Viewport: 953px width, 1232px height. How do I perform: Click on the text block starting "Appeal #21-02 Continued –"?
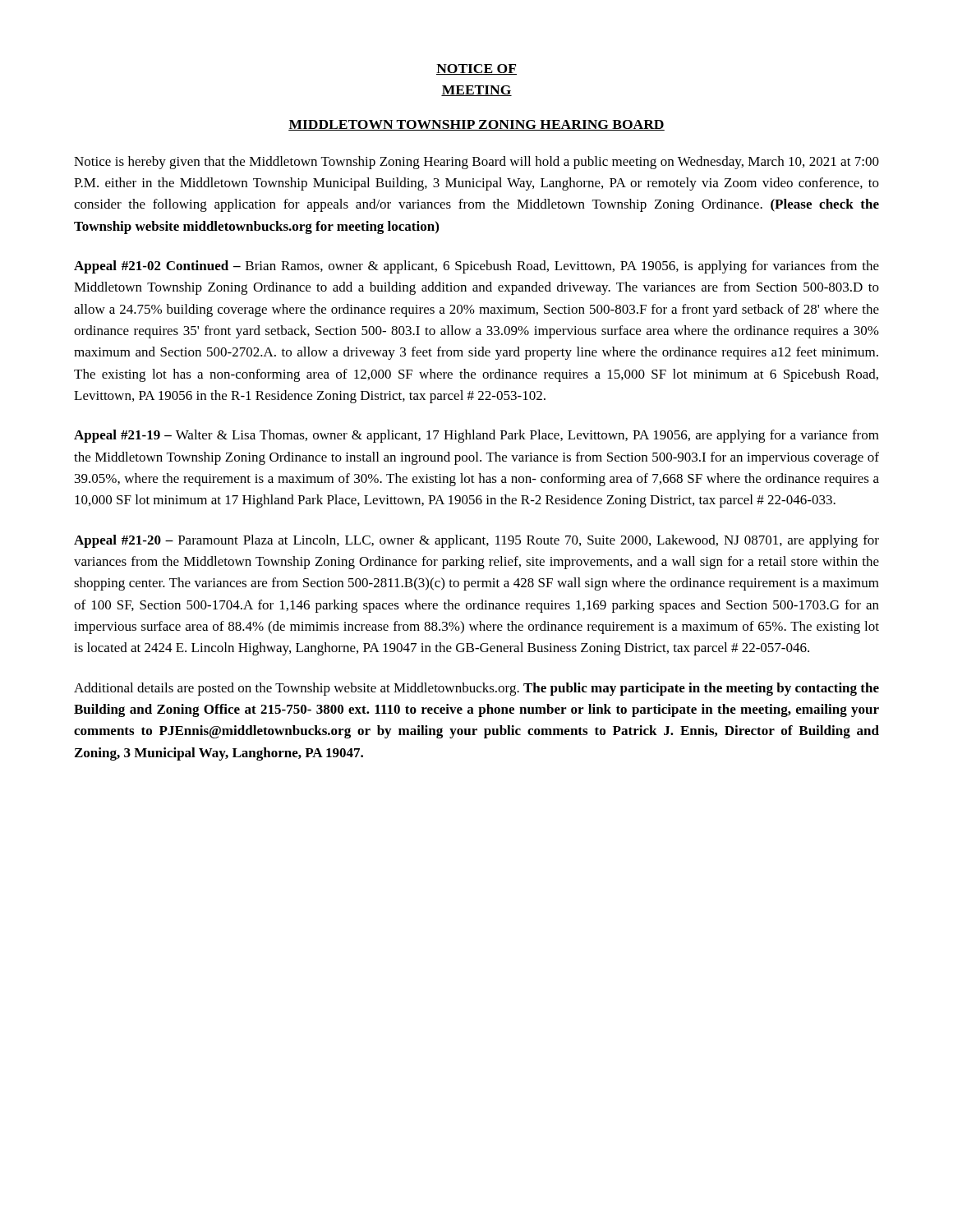coord(476,330)
